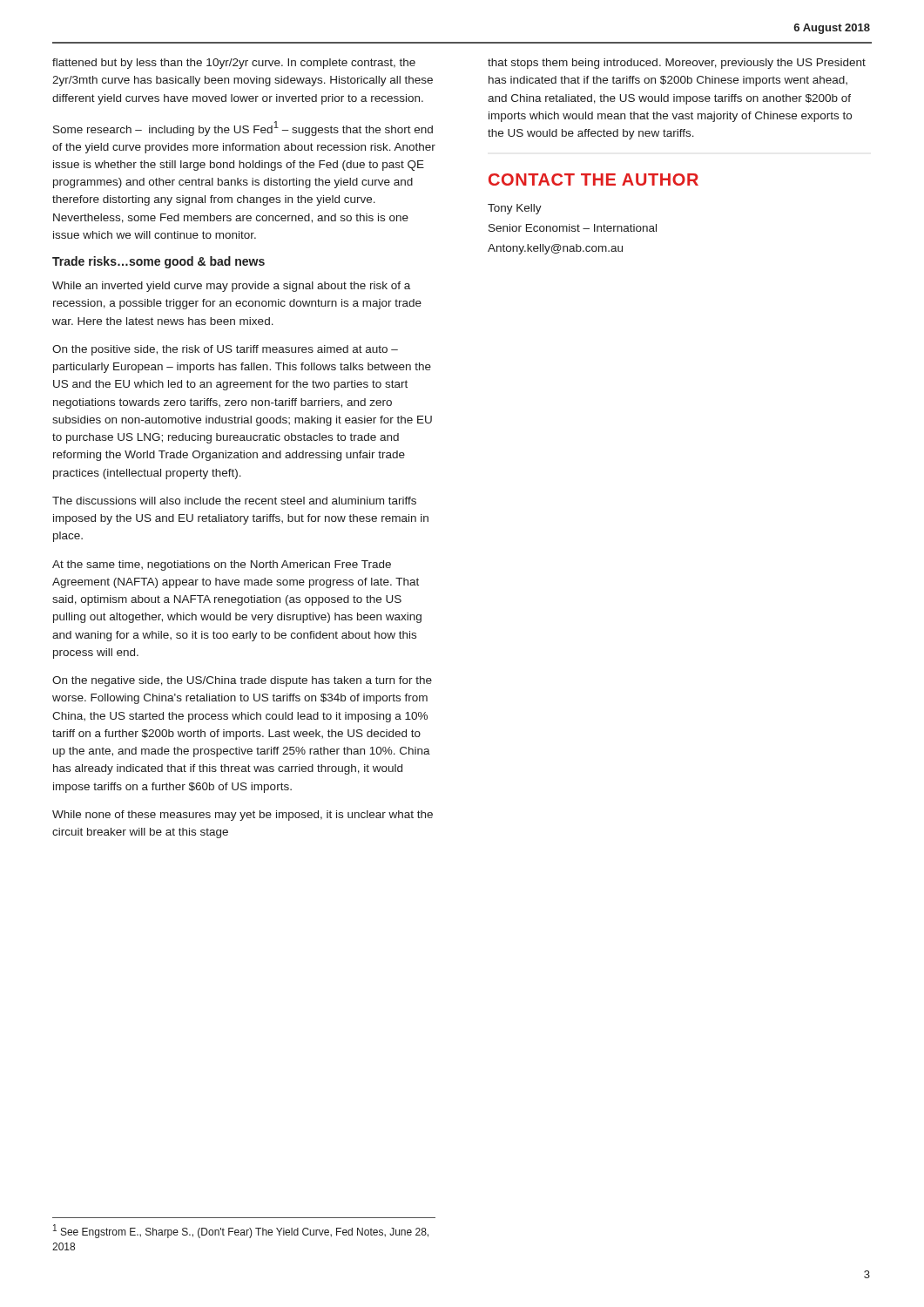The width and height of the screenshot is (924, 1307).
Task: Select the text starting "Contact the Author"
Action: click(x=593, y=180)
